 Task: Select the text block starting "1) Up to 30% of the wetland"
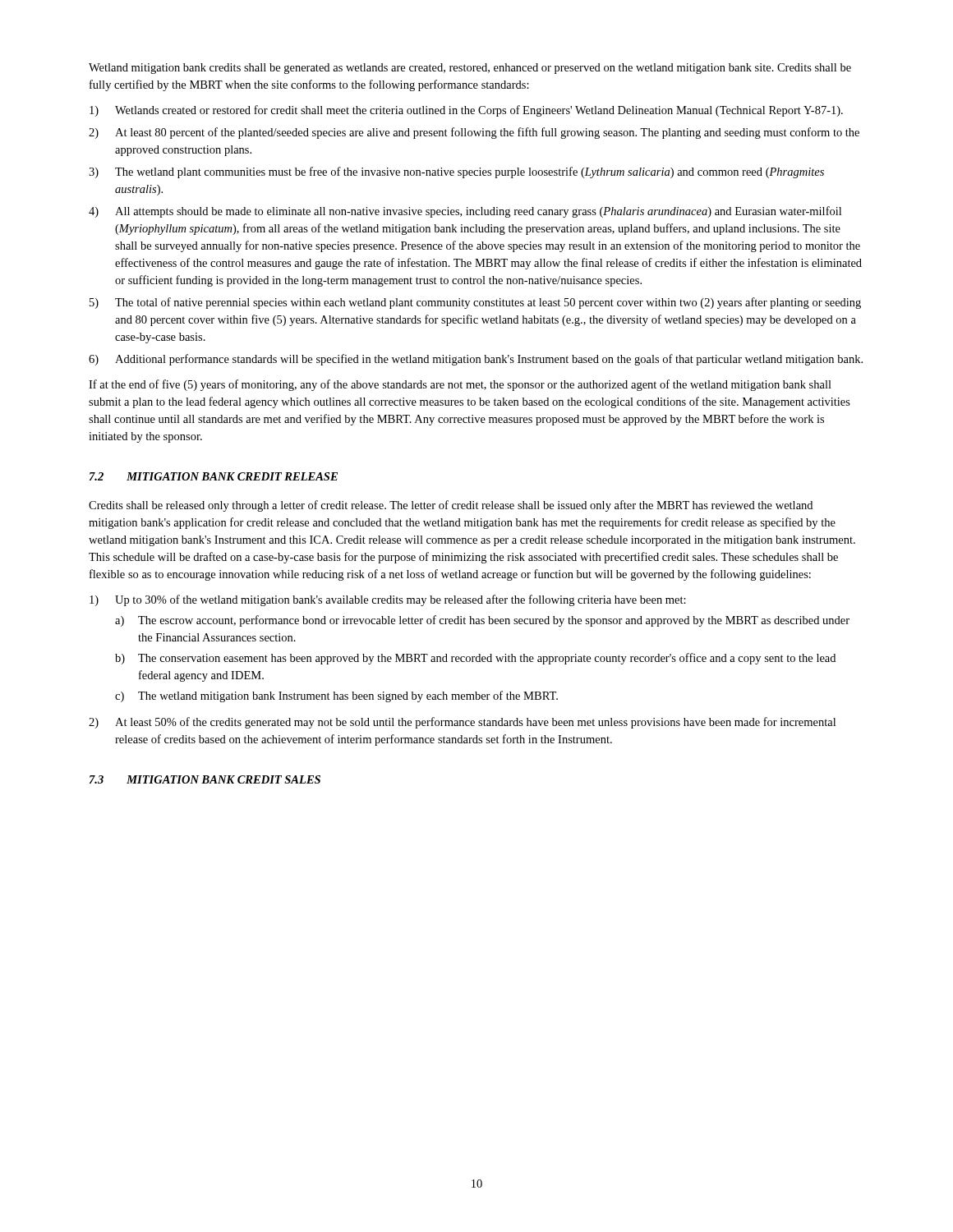tap(476, 650)
